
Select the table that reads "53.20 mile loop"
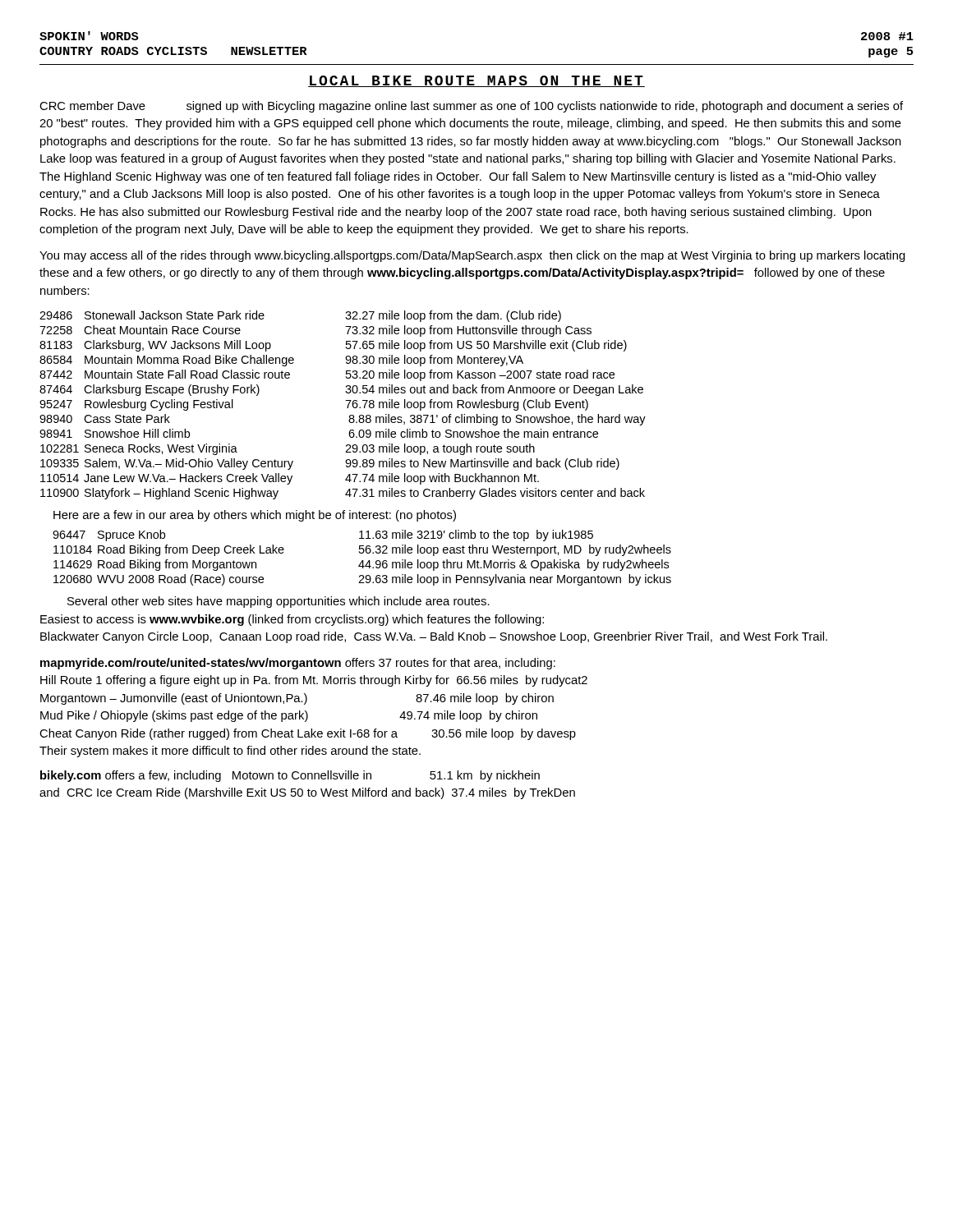[476, 404]
